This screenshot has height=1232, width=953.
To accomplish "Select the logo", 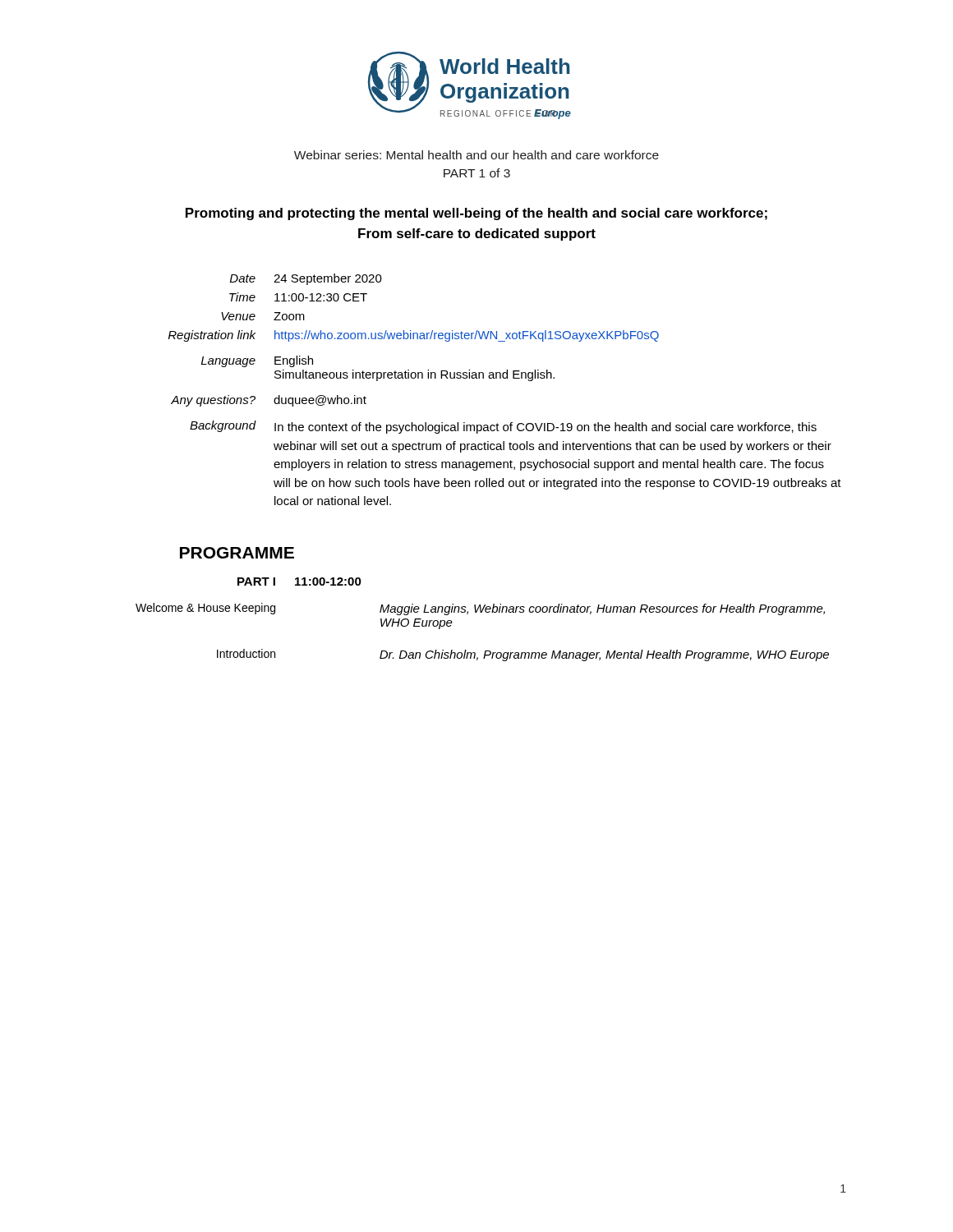I will tap(476, 90).
